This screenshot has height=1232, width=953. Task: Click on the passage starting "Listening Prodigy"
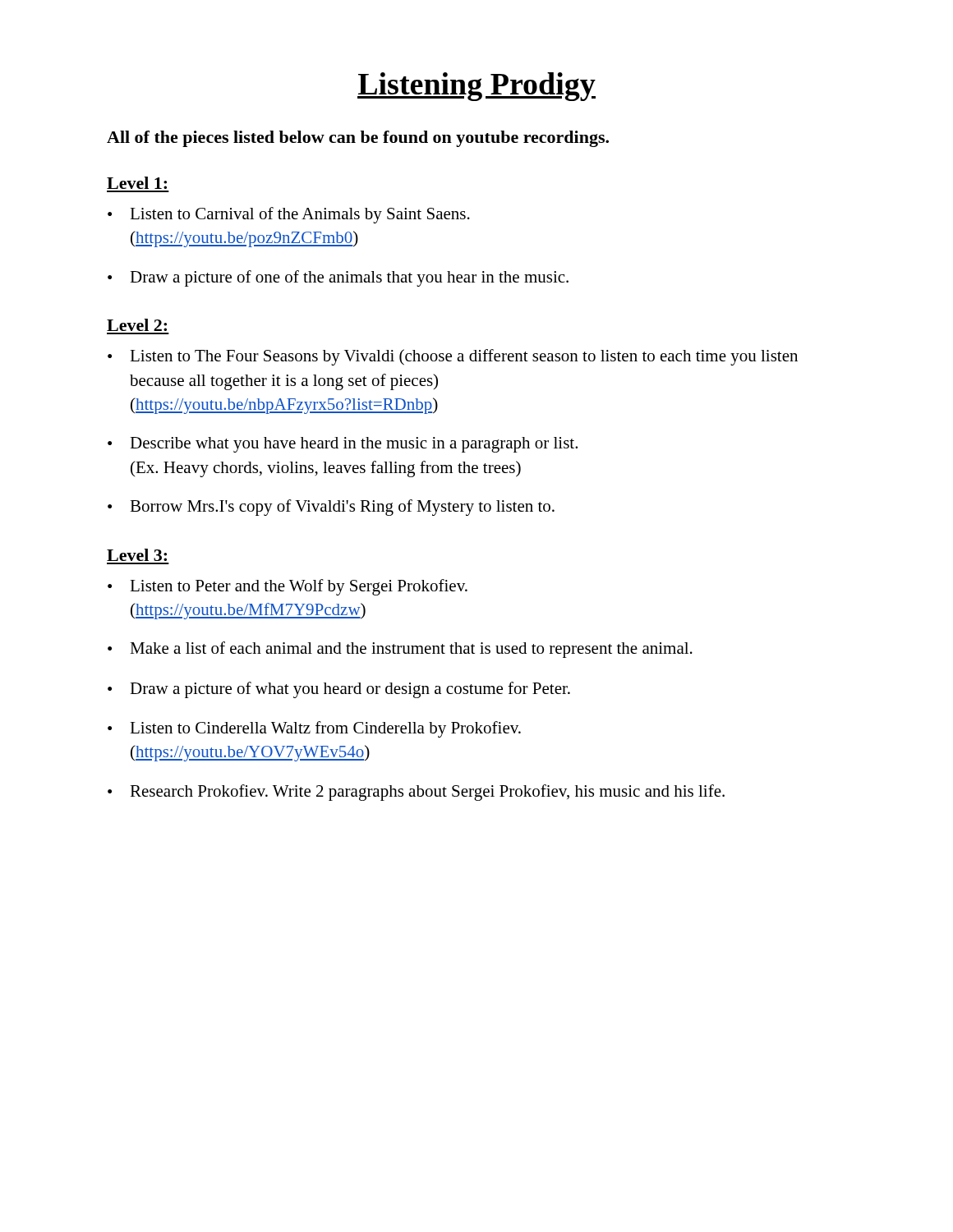tap(476, 84)
